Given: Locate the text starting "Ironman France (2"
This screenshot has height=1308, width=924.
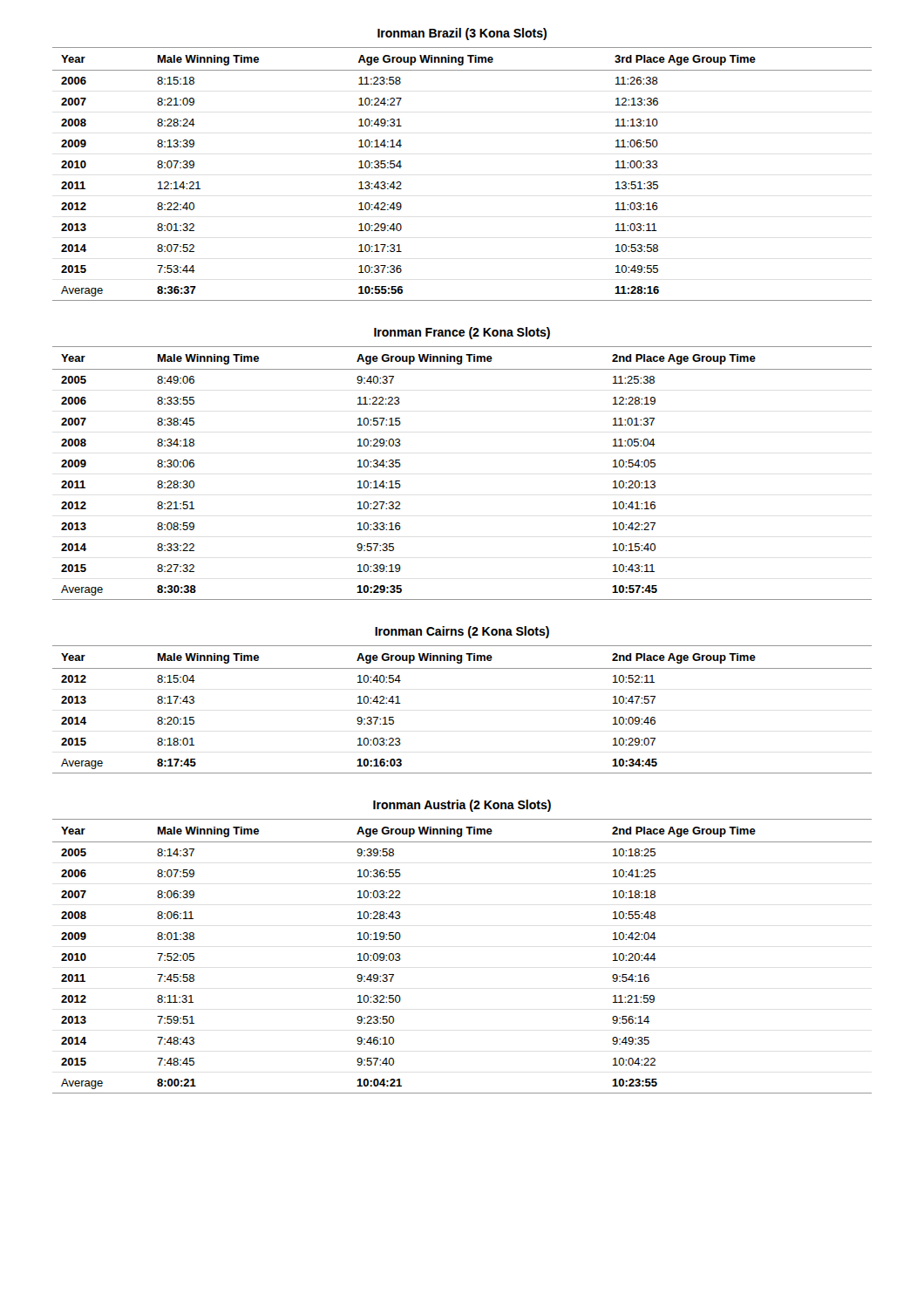Looking at the screenshot, I should 462,332.
